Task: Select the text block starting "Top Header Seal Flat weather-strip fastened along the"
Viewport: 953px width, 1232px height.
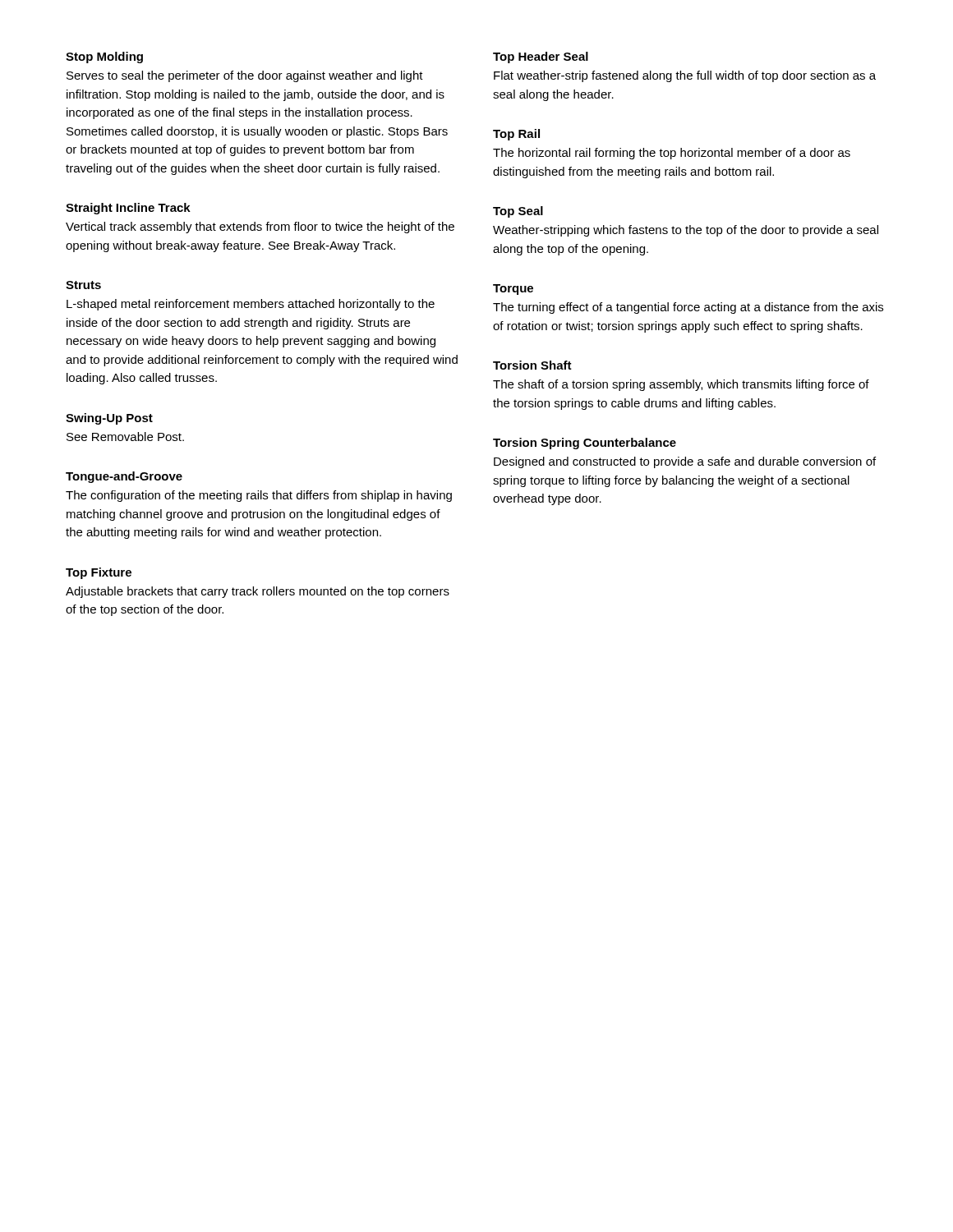Action: click(x=690, y=76)
